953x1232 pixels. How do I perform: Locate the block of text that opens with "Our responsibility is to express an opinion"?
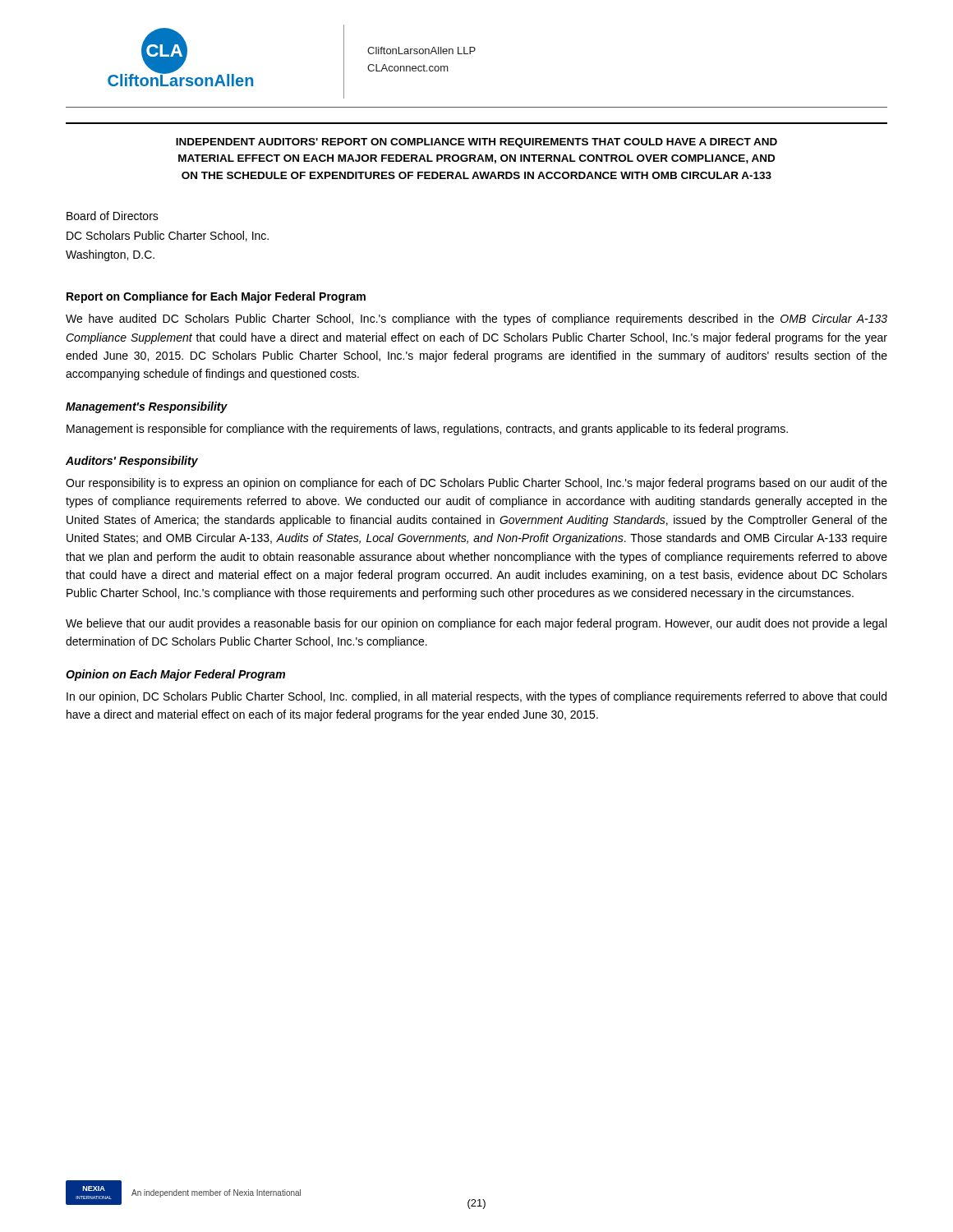click(x=476, y=538)
